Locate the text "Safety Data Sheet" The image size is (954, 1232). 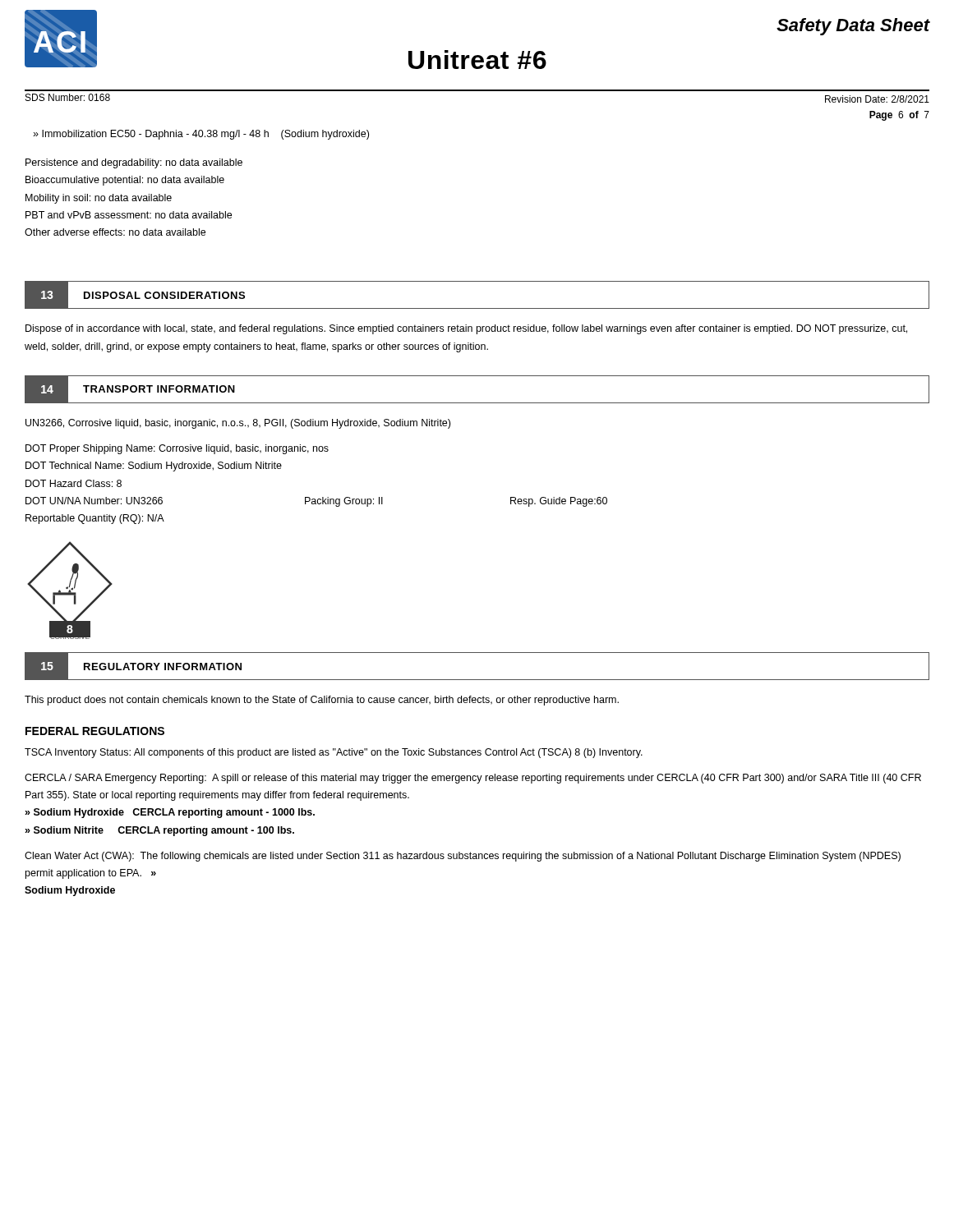[x=853, y=25]
